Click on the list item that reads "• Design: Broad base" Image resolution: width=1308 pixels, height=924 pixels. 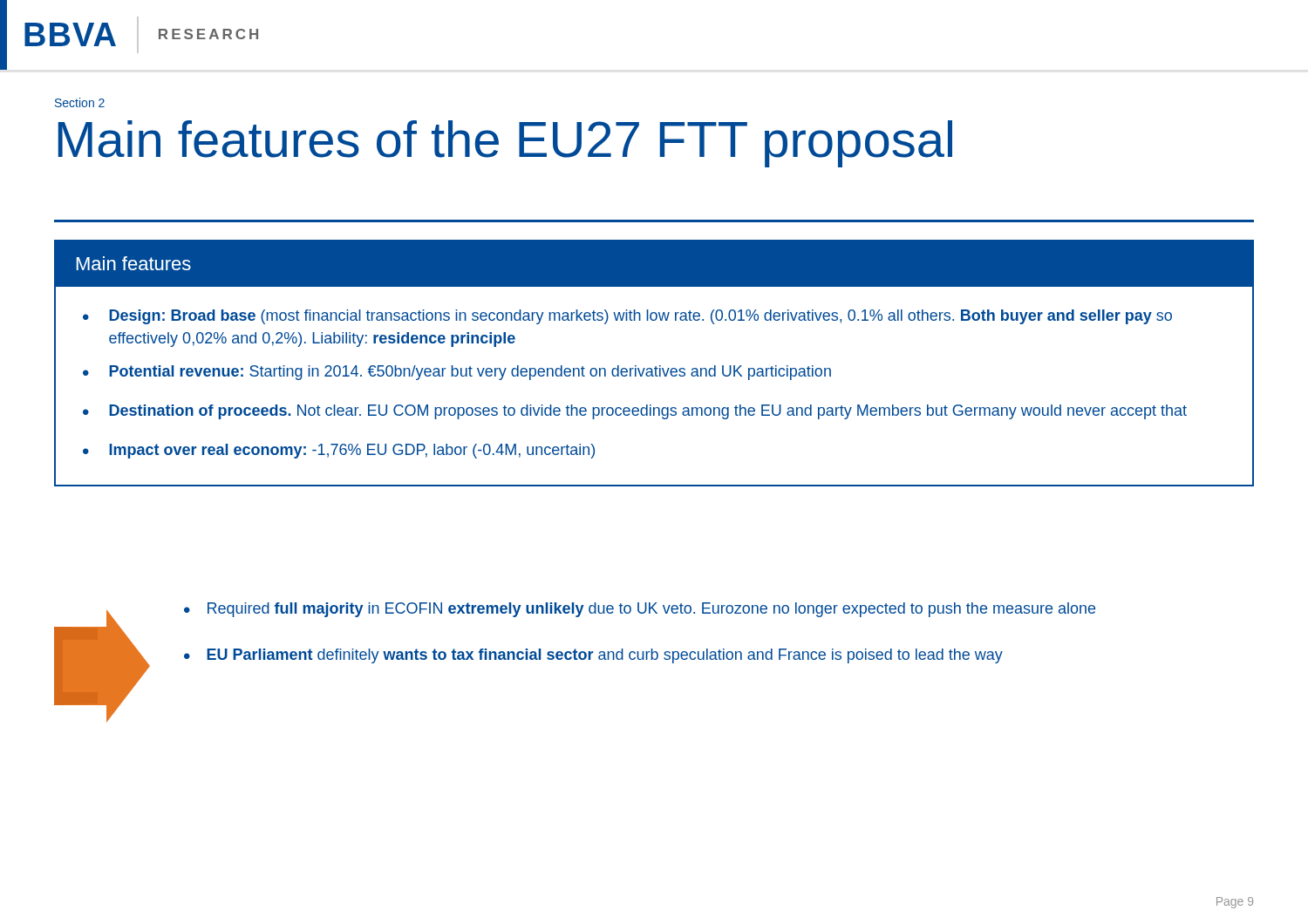tap(654, 327)
